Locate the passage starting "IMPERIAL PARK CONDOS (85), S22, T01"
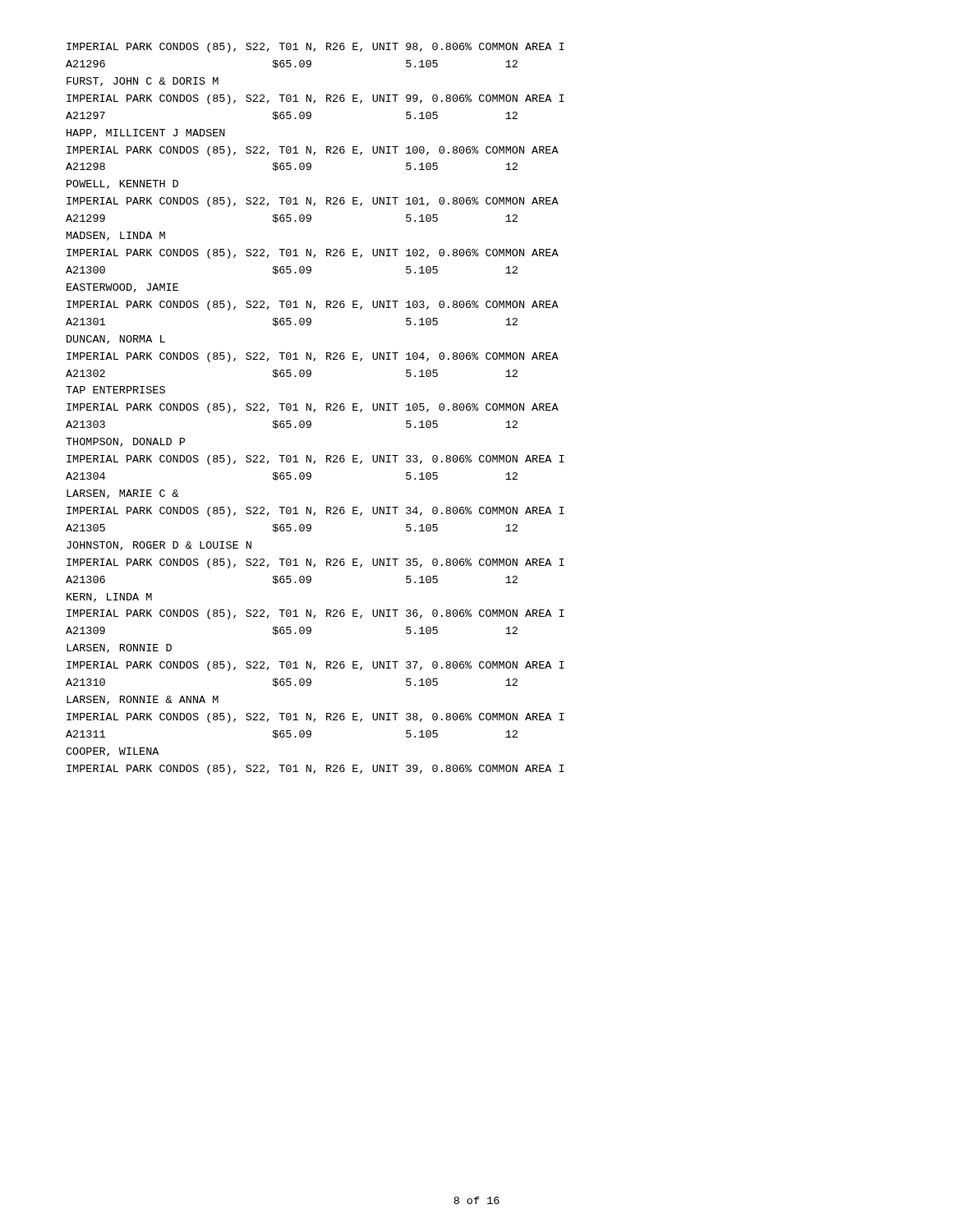This screenshot has width=953, height=1232. tap(485, 48)
